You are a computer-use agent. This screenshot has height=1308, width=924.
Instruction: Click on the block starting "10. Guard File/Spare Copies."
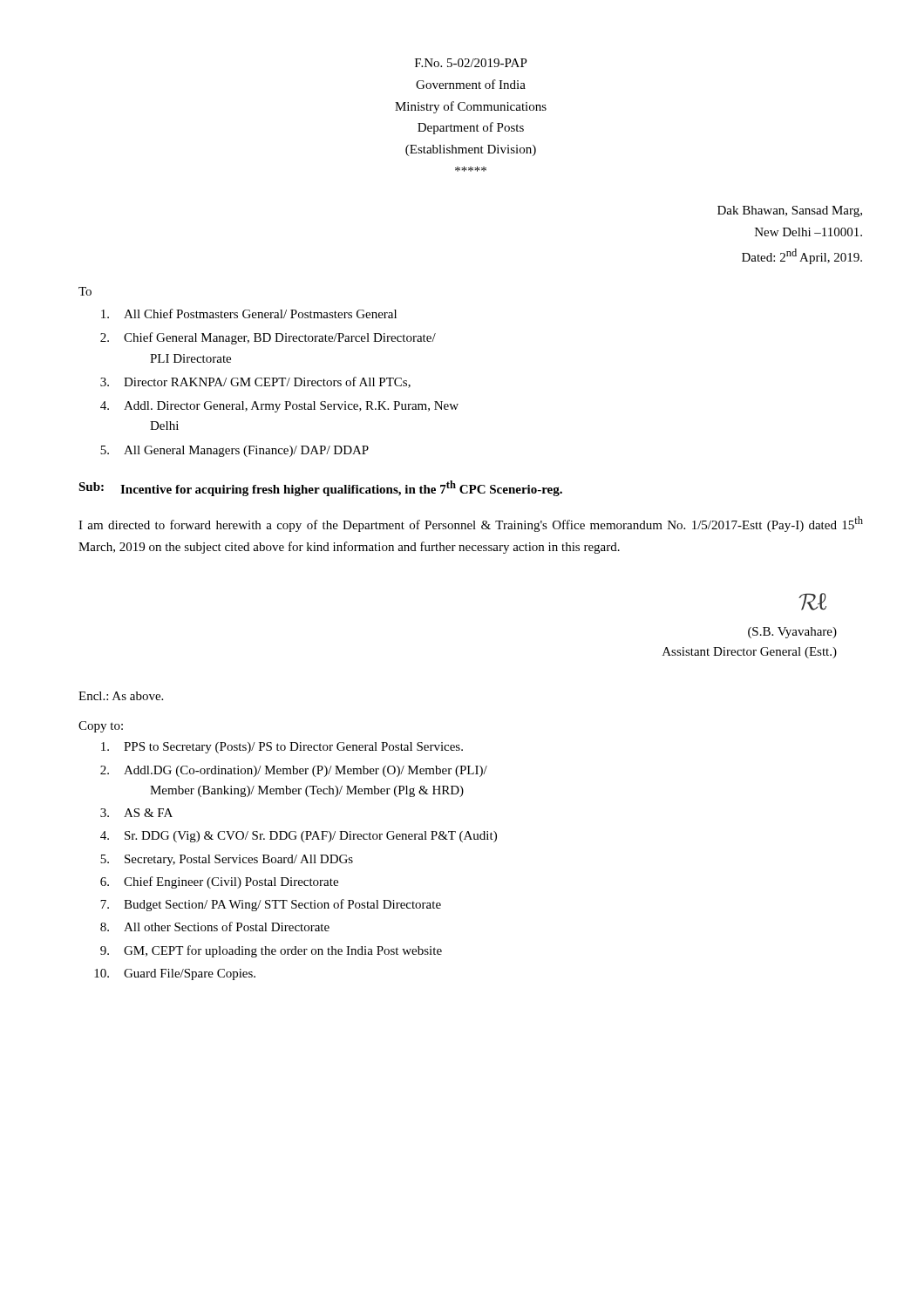167,973
